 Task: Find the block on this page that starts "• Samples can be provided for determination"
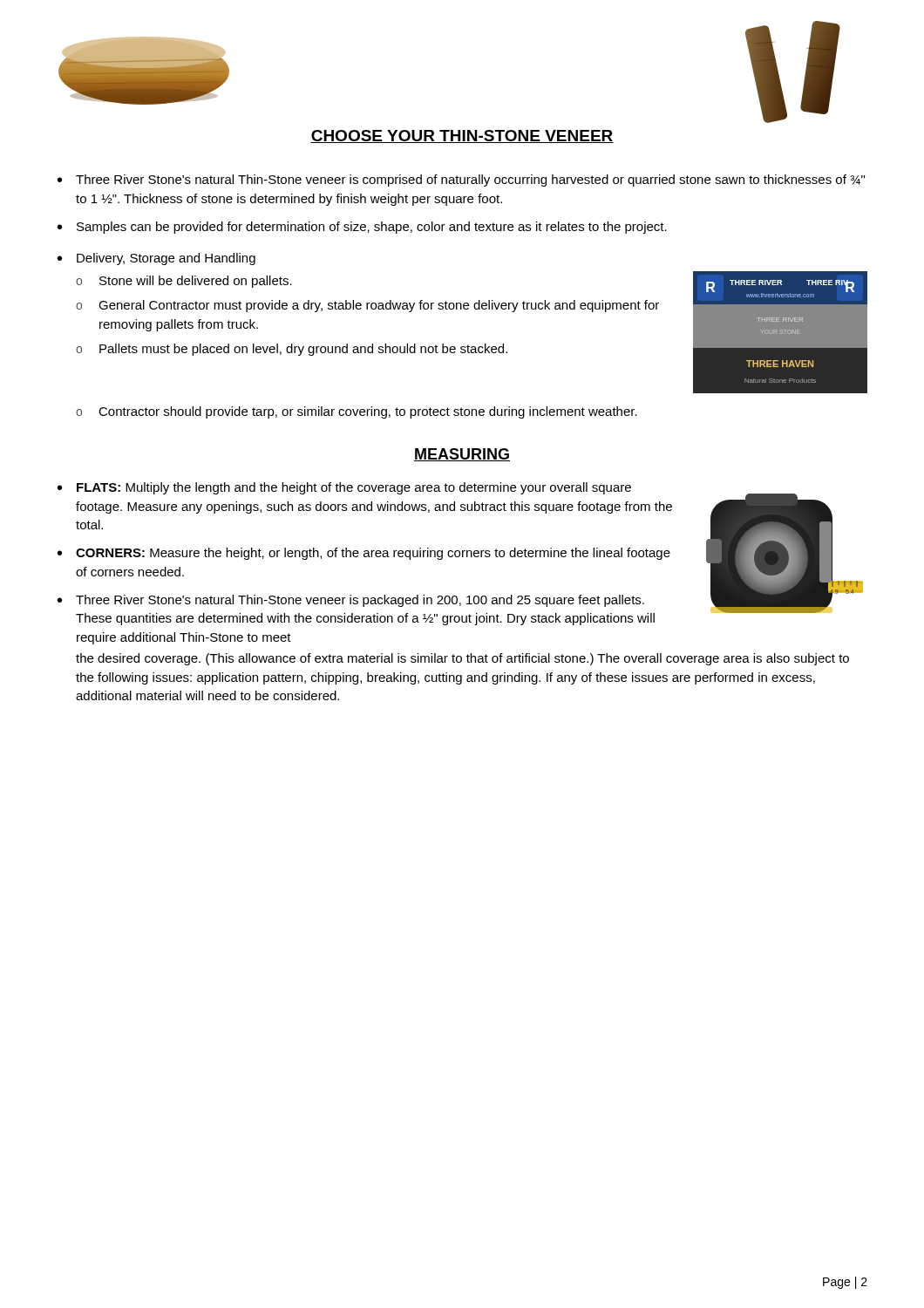(x=362, y=228)
